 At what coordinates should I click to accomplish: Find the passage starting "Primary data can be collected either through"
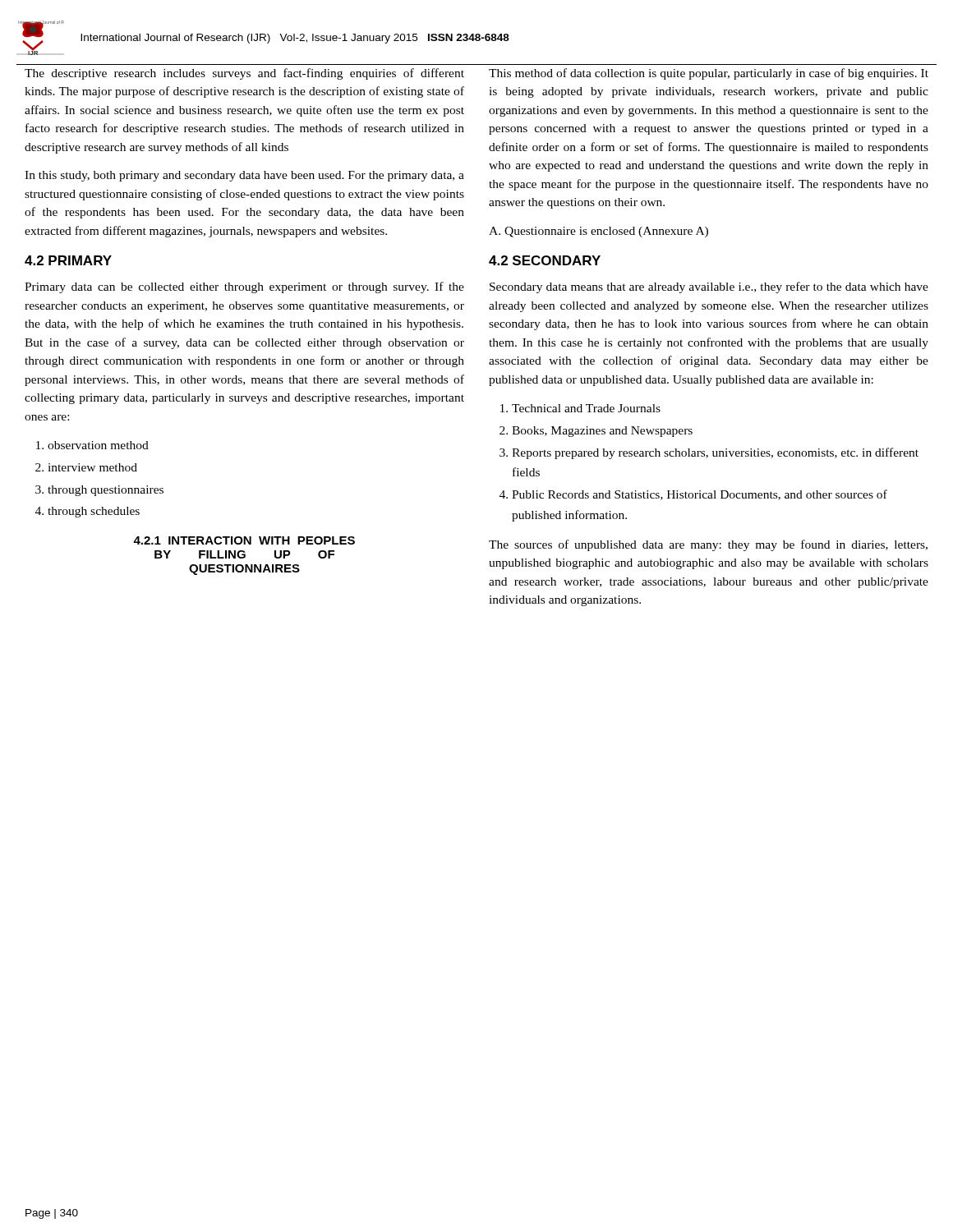pos(244,352)
